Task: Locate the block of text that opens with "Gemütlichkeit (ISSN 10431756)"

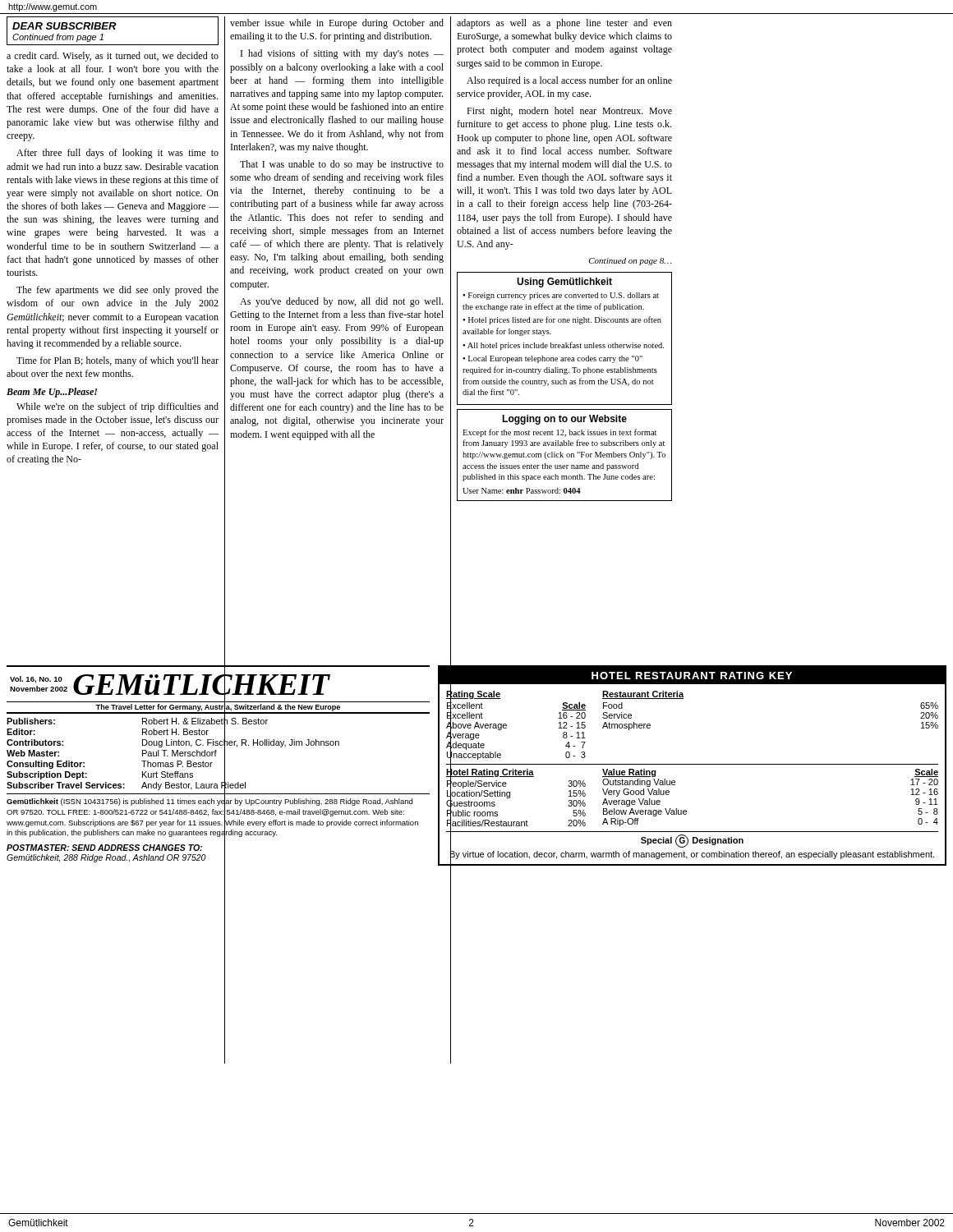Action: pyautogui.click(x=213, y=817)
